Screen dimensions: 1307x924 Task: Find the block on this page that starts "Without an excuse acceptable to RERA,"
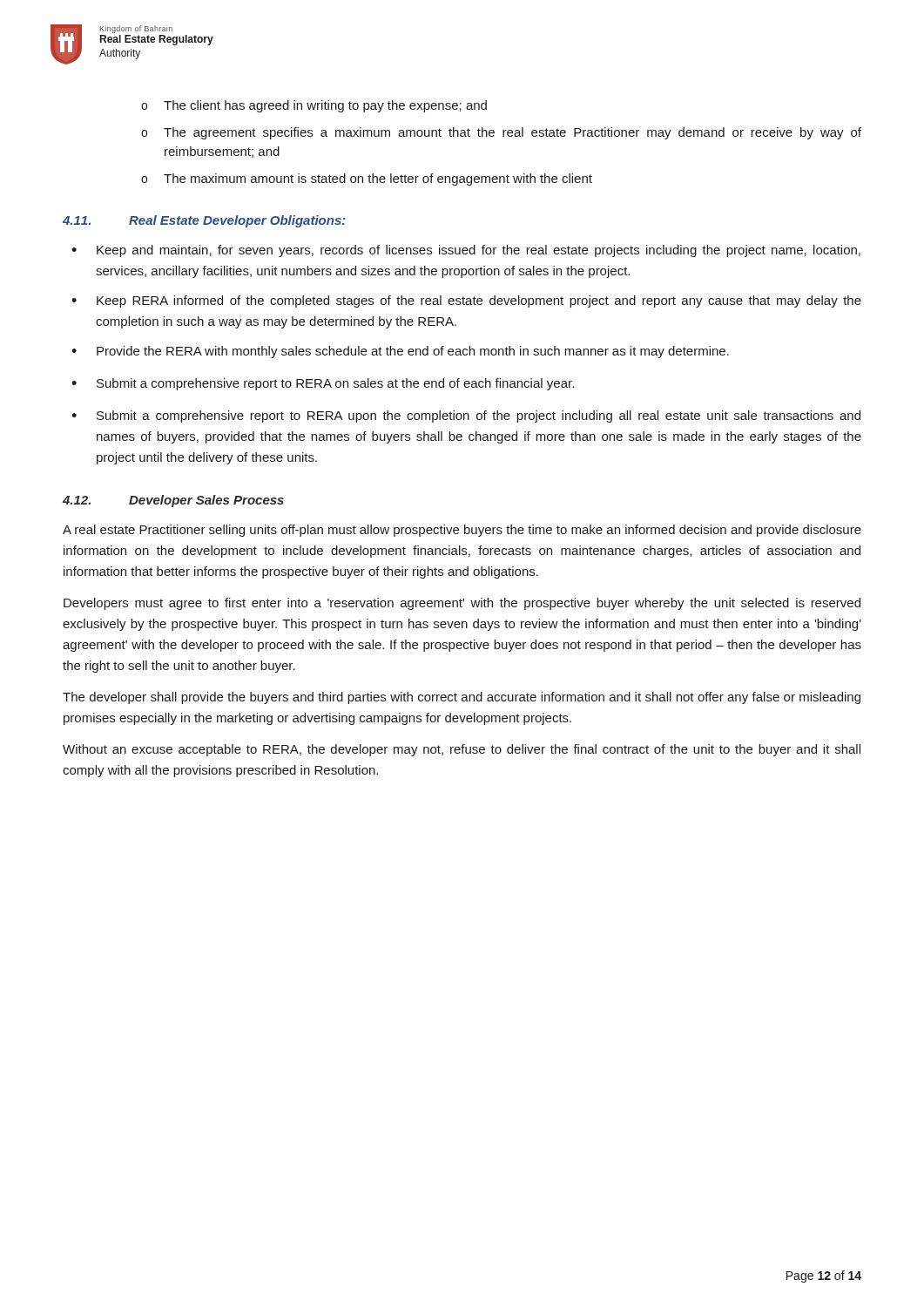(x=462, y=759)
